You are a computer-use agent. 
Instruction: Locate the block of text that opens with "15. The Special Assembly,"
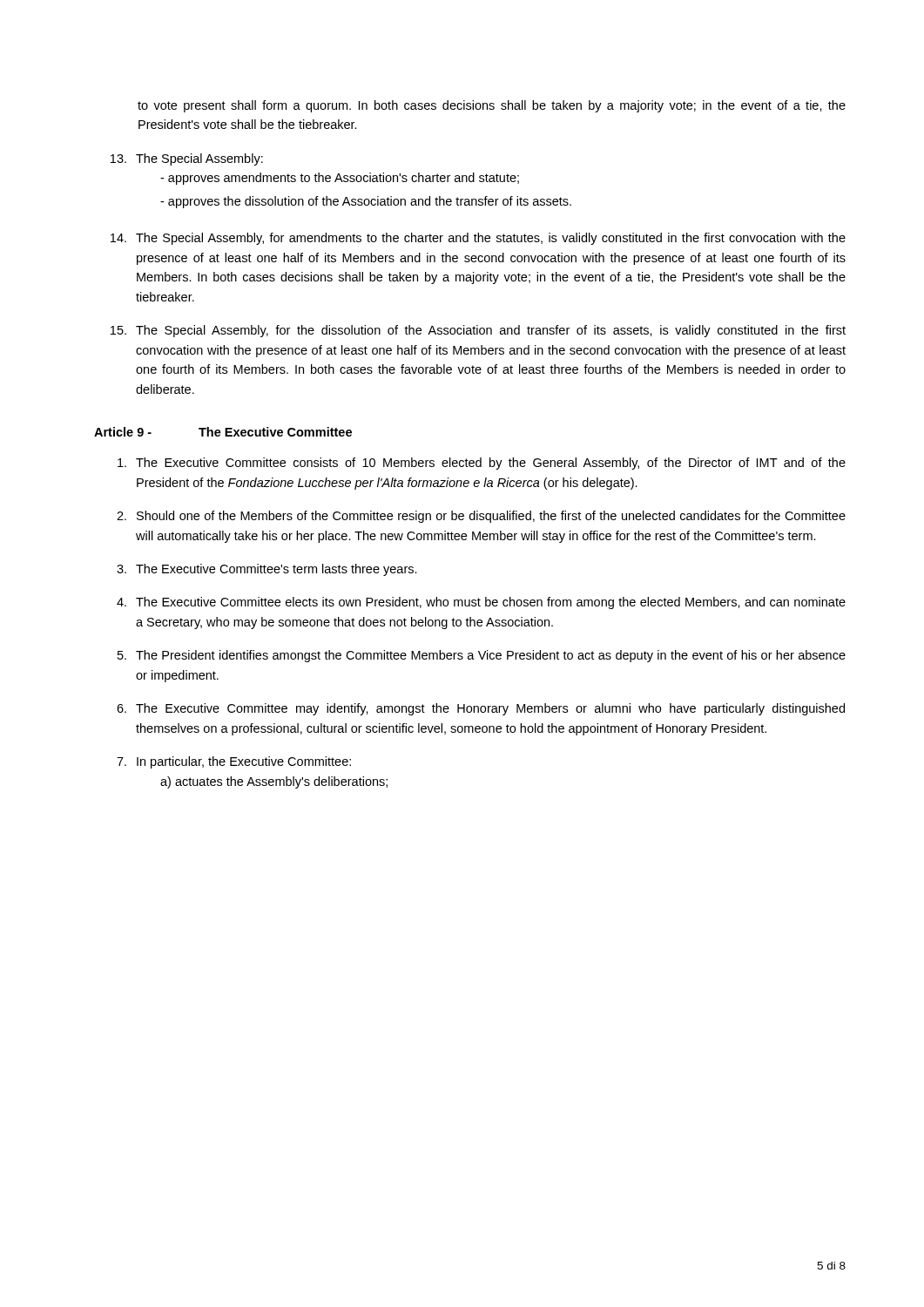click(x=470, y=360)
